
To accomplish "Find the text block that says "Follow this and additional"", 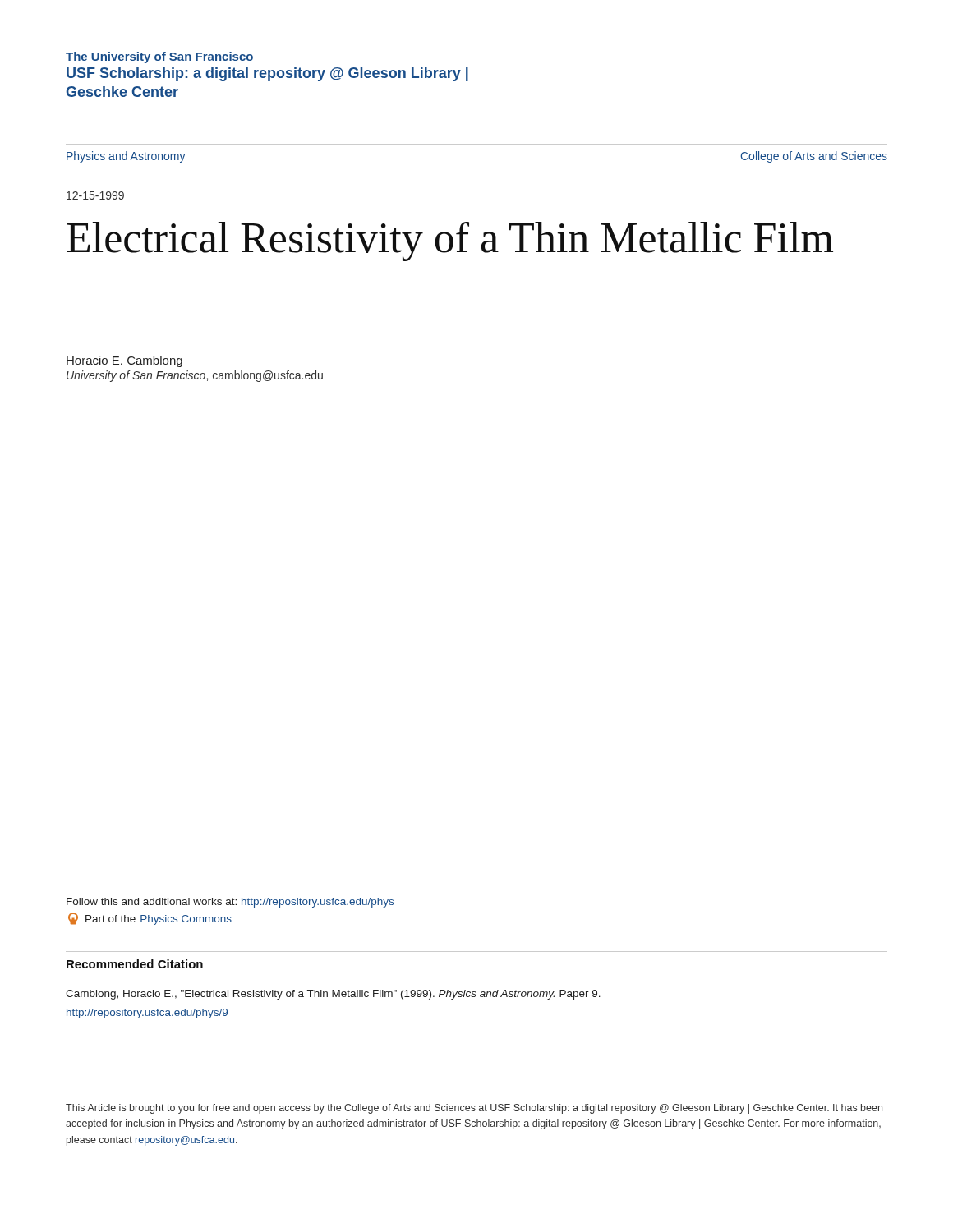I will point(230,903).
